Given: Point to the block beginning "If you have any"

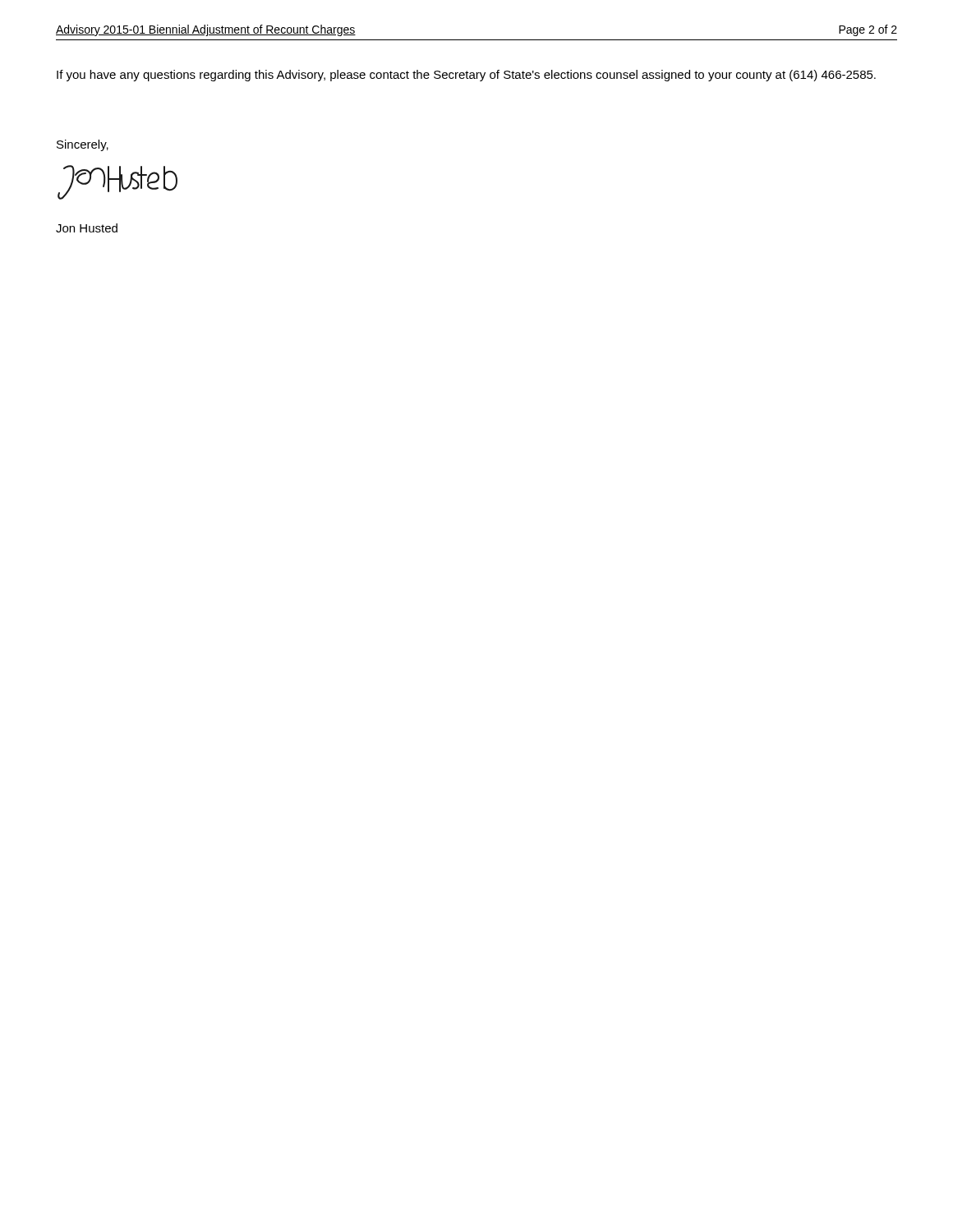Looking at the screenshot, I should 466,74.
